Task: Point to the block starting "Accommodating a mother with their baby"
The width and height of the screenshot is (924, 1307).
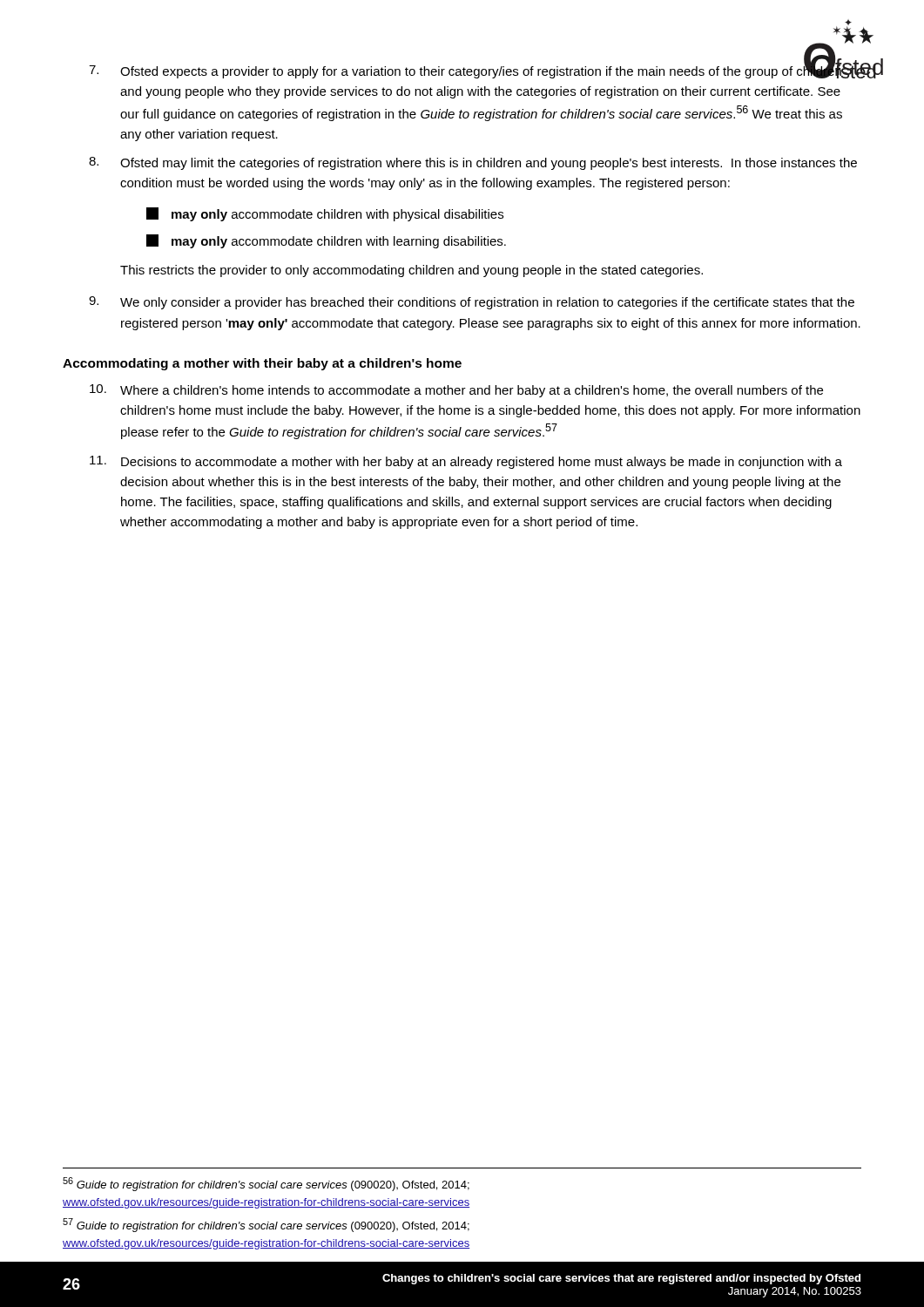Action: (262, 363)
